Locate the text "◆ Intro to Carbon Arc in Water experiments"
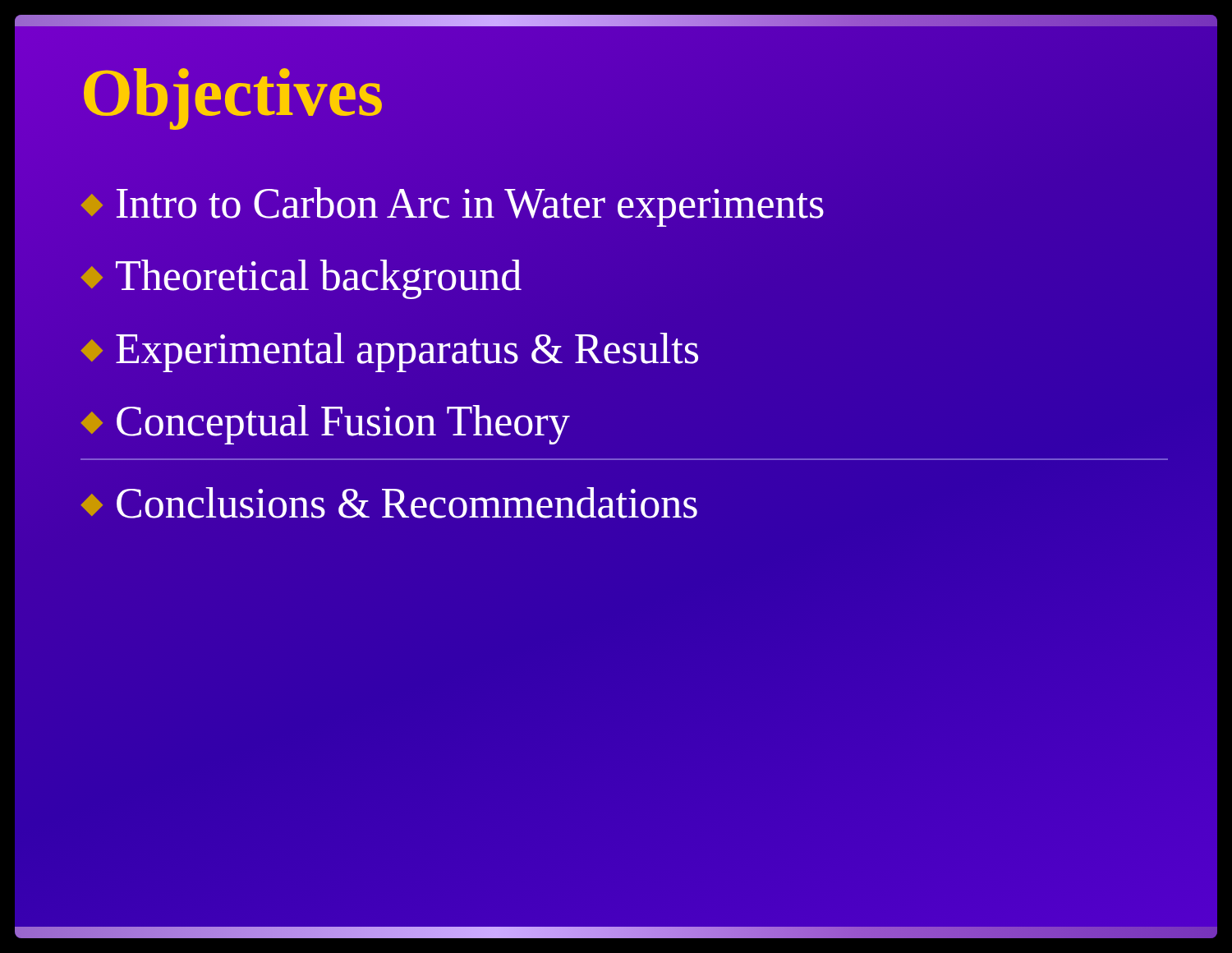The image size is (1232, 953). click(453, 204)
